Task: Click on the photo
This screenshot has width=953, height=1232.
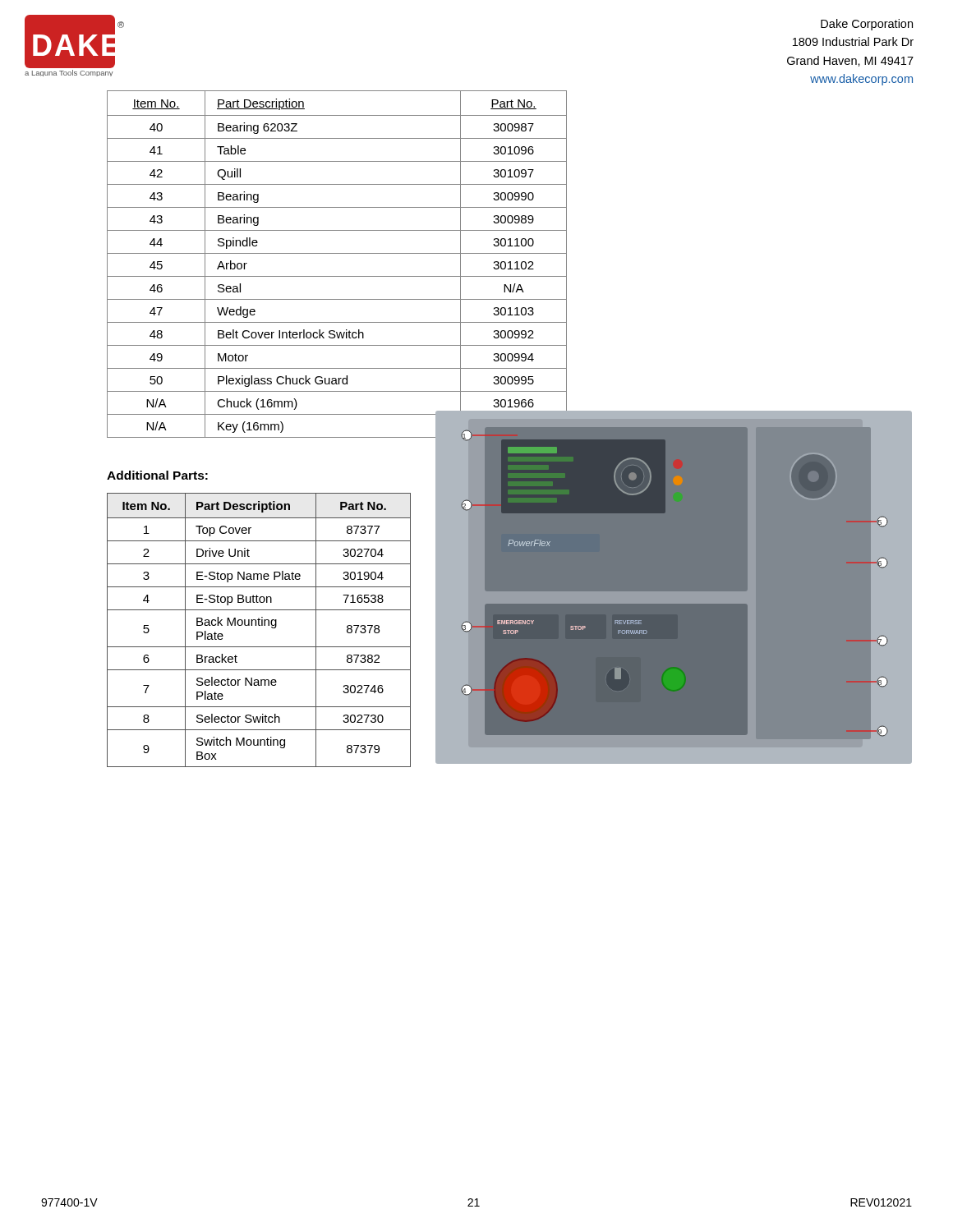Action: (x=674, y=587)
